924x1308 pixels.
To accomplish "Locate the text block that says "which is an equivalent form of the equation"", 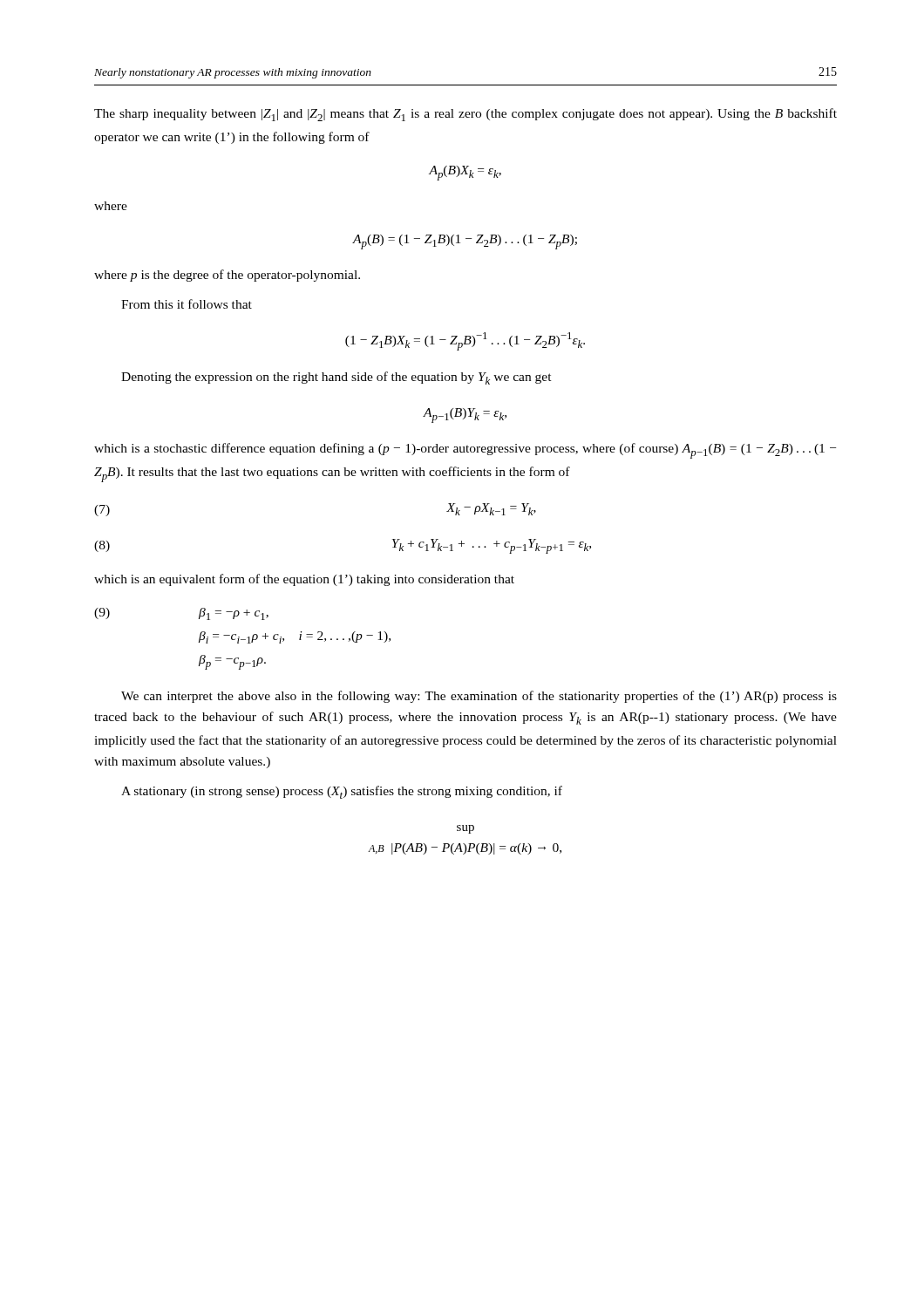I will [466, 579].
